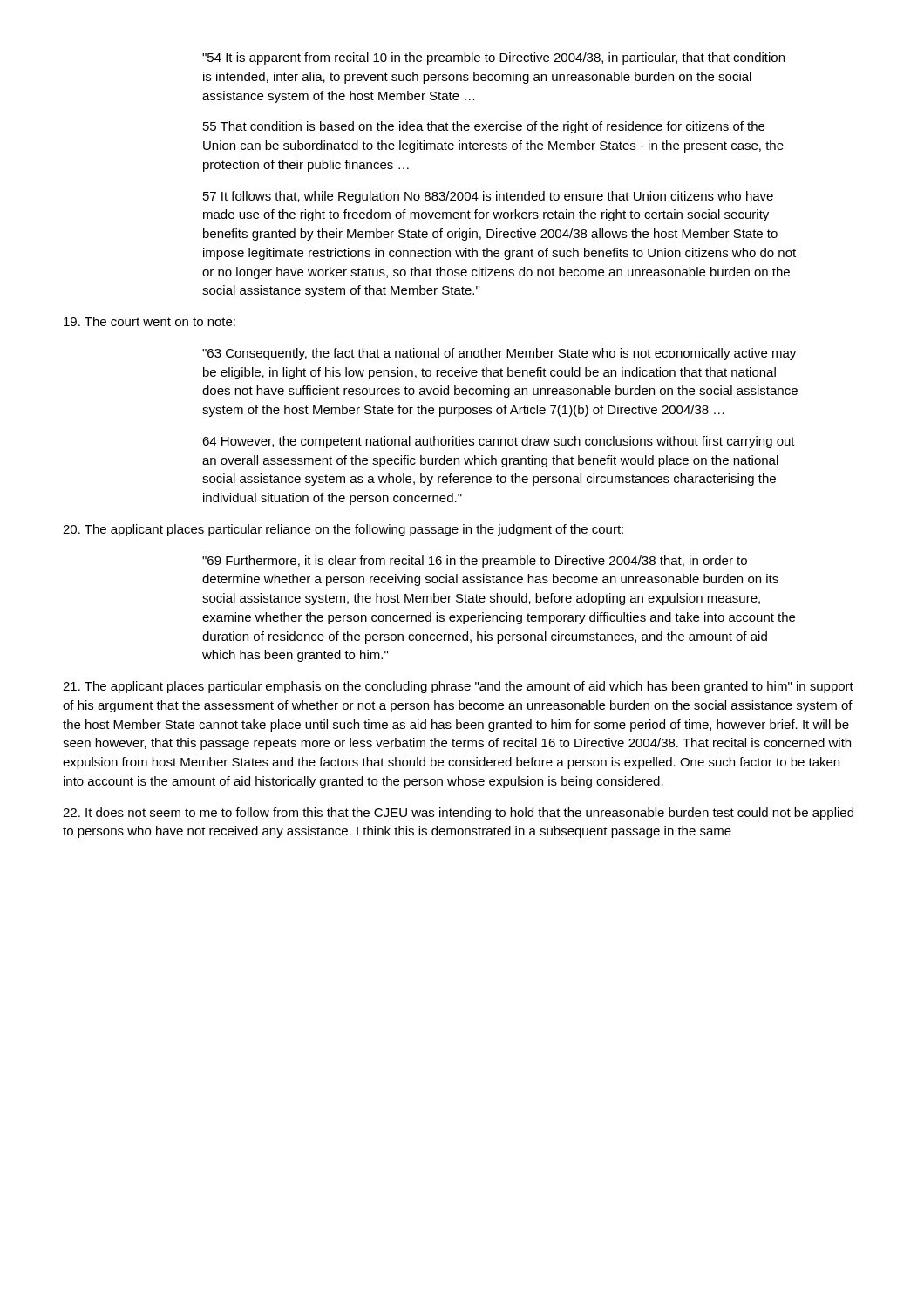Viewport: 924px width, 1308px height.
Task: Select the text starting "The court went on to"
Action: pos(149,321)
